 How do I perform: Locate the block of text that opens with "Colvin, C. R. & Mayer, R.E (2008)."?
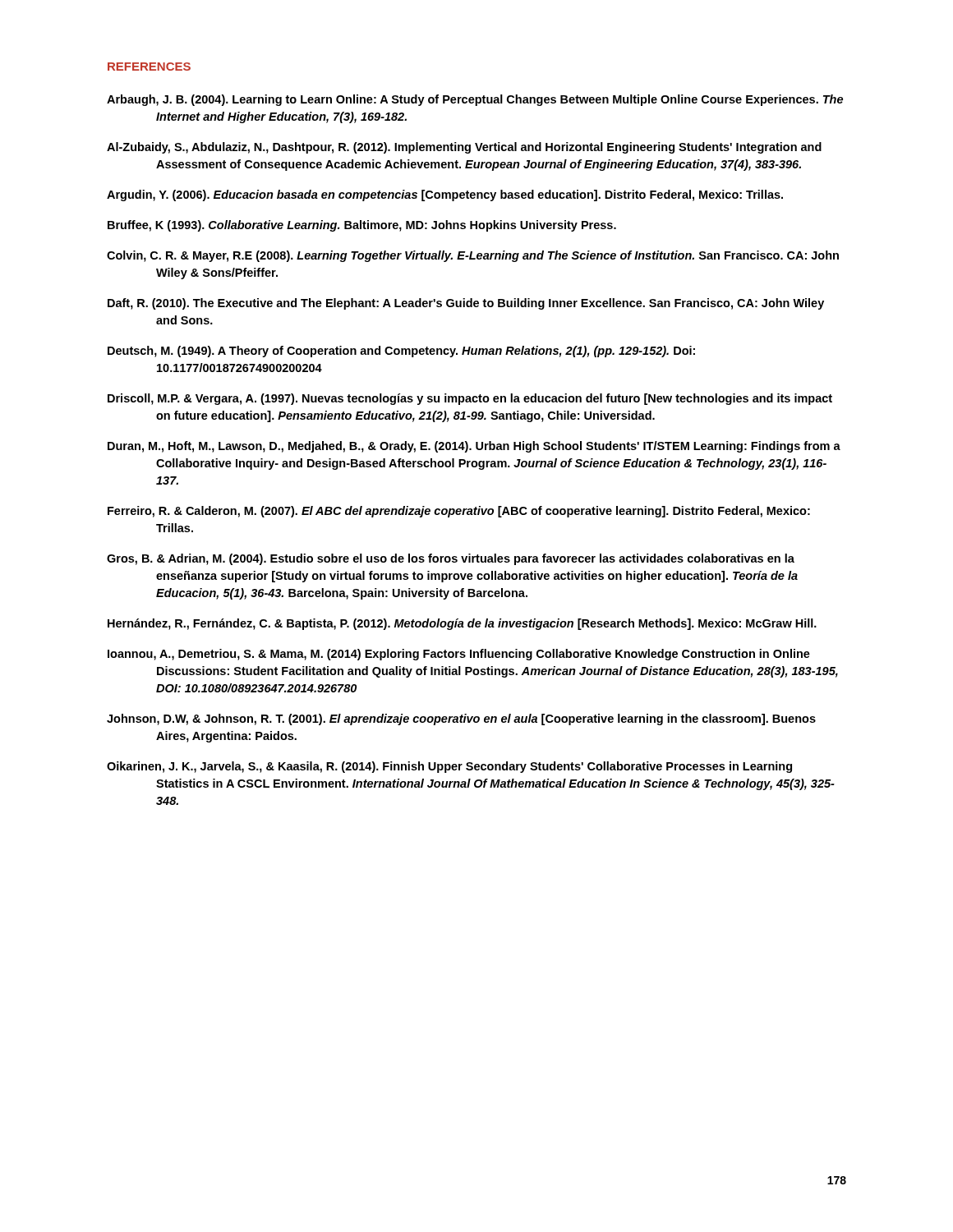pyautogui.click(x=473, y=264)
